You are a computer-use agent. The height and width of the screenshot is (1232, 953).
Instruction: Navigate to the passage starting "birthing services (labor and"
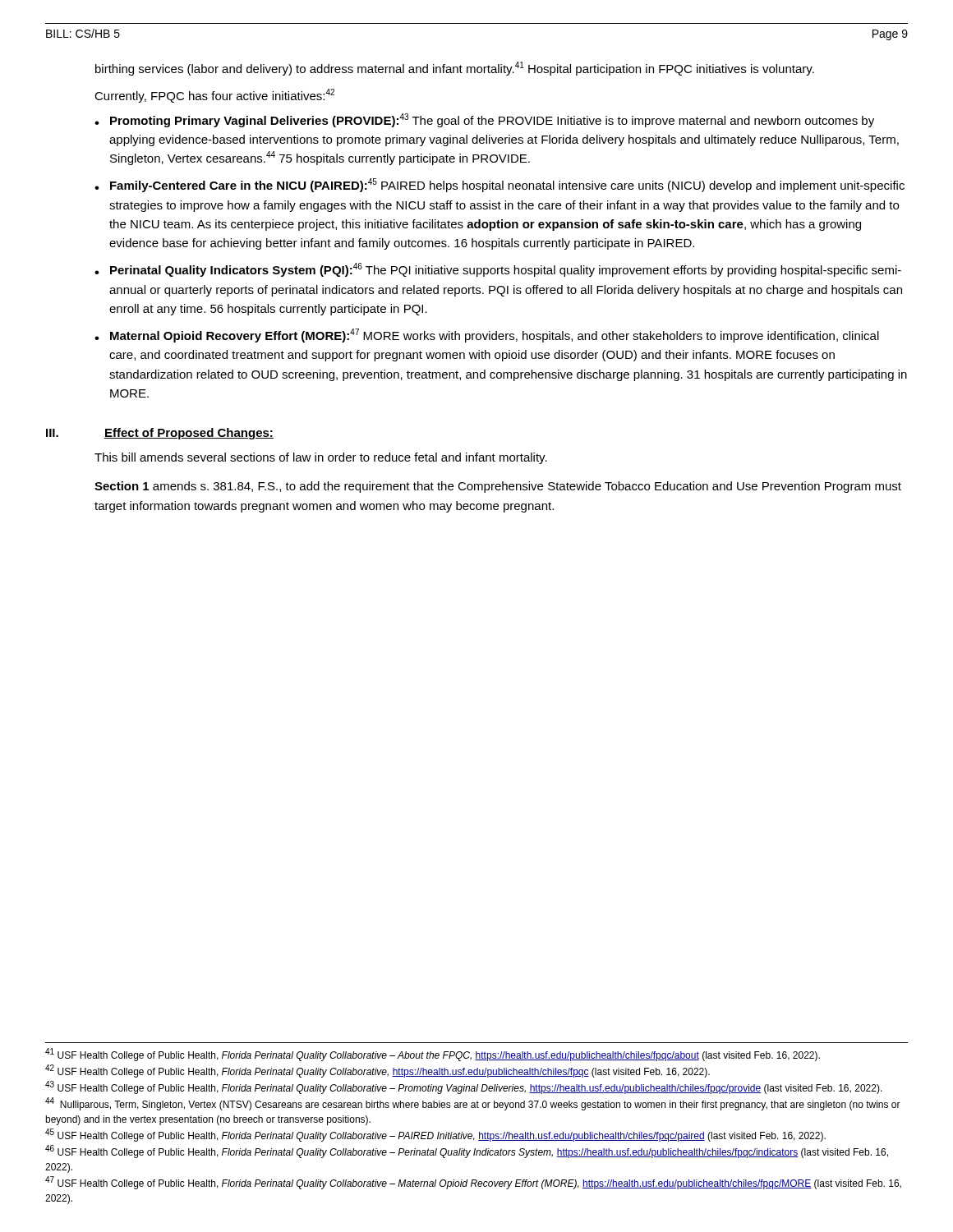pos(455,68)
